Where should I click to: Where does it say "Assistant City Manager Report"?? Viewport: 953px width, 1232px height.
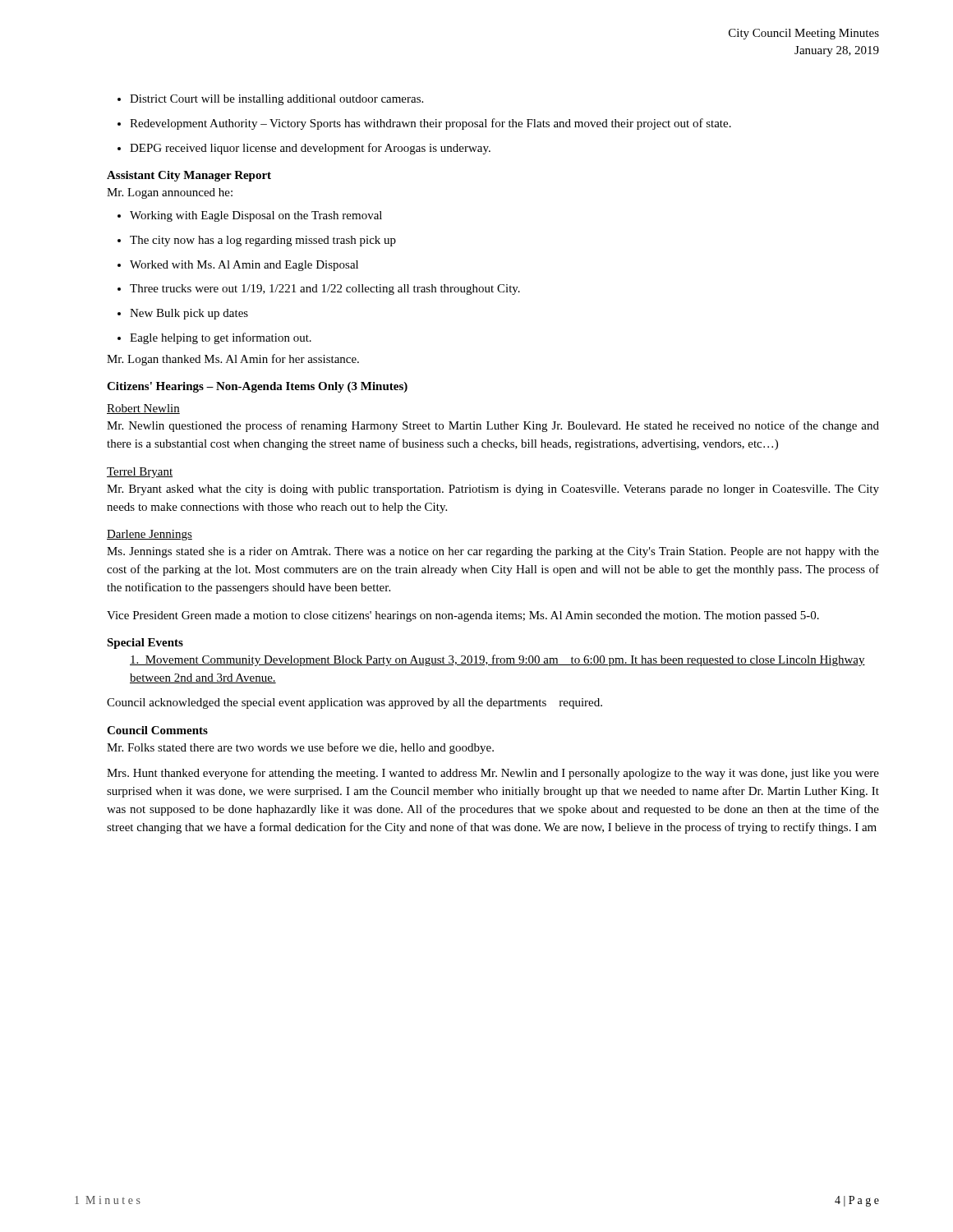189,175
